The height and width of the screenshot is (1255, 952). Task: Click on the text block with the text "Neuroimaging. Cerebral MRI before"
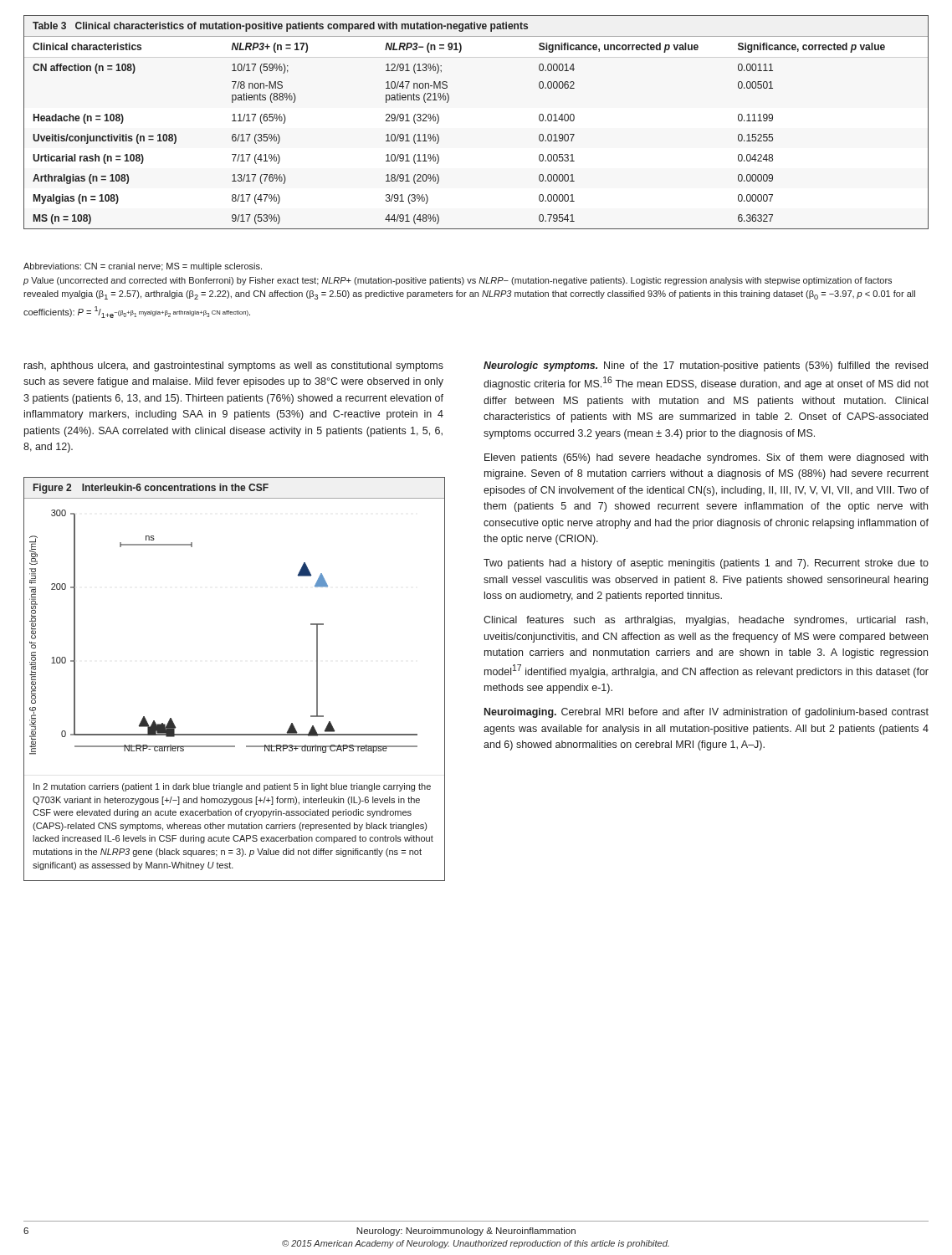[706, 729]
